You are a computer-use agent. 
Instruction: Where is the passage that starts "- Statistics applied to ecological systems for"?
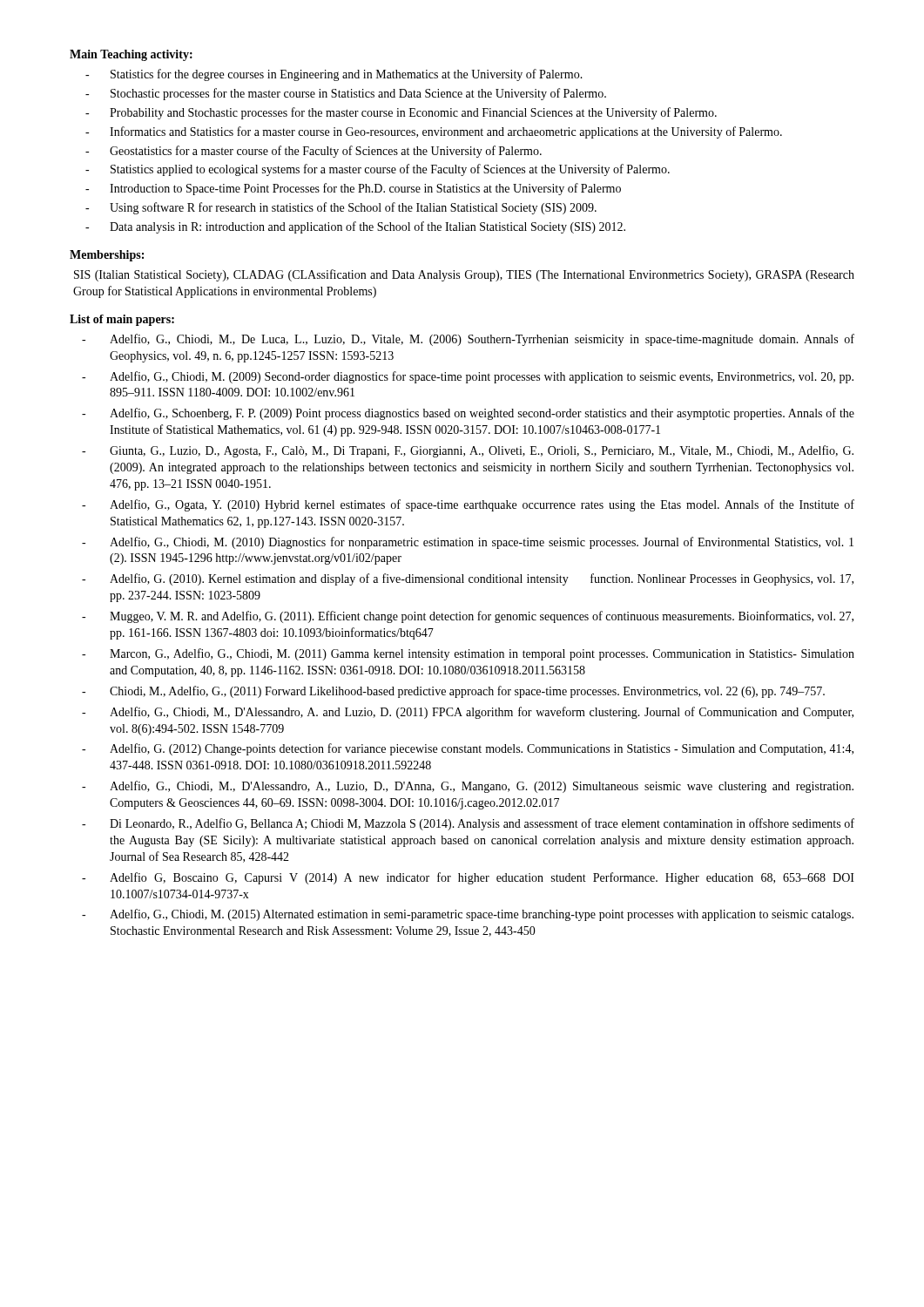462,171
